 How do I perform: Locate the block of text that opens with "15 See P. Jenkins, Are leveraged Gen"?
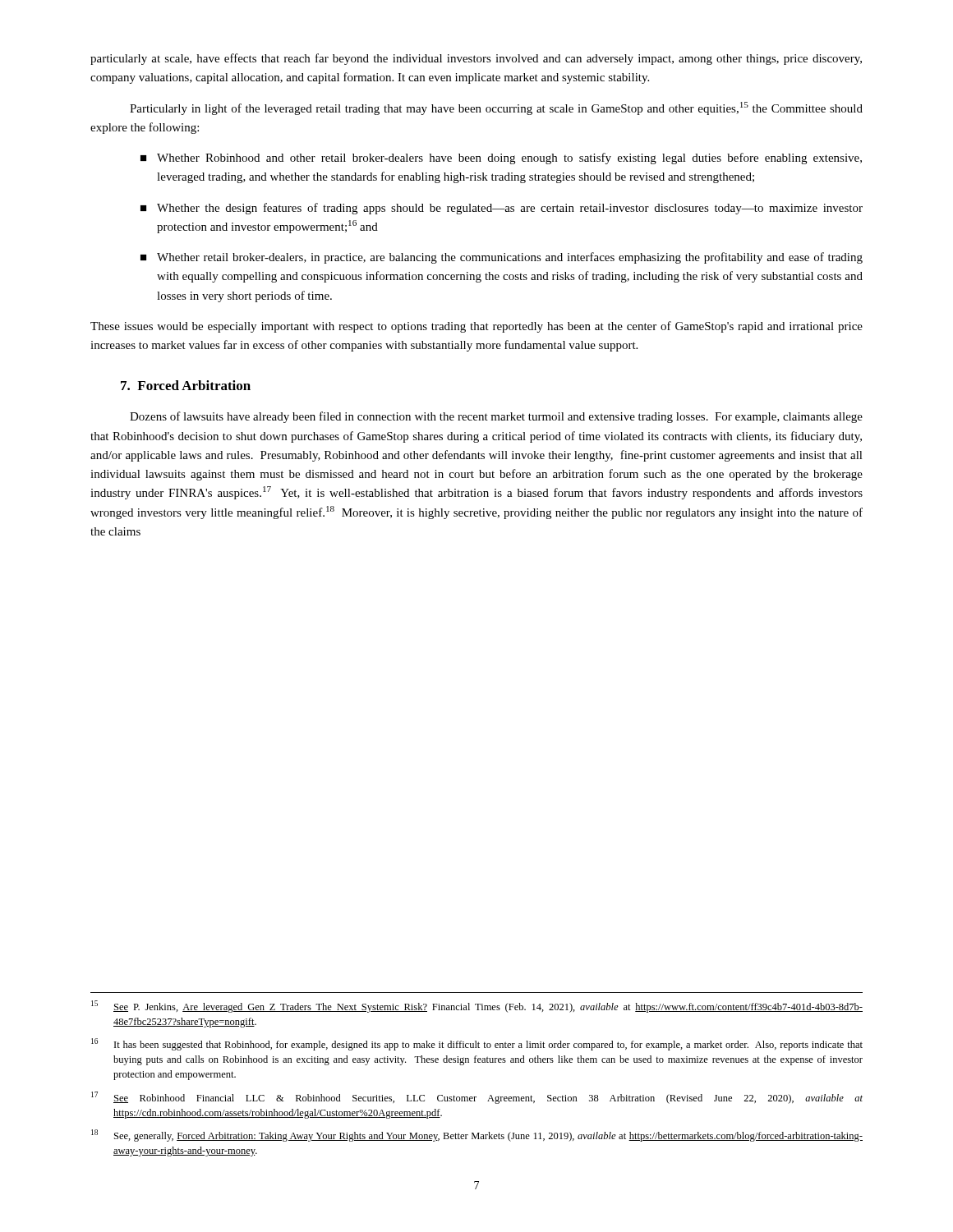pos(476,1014)
